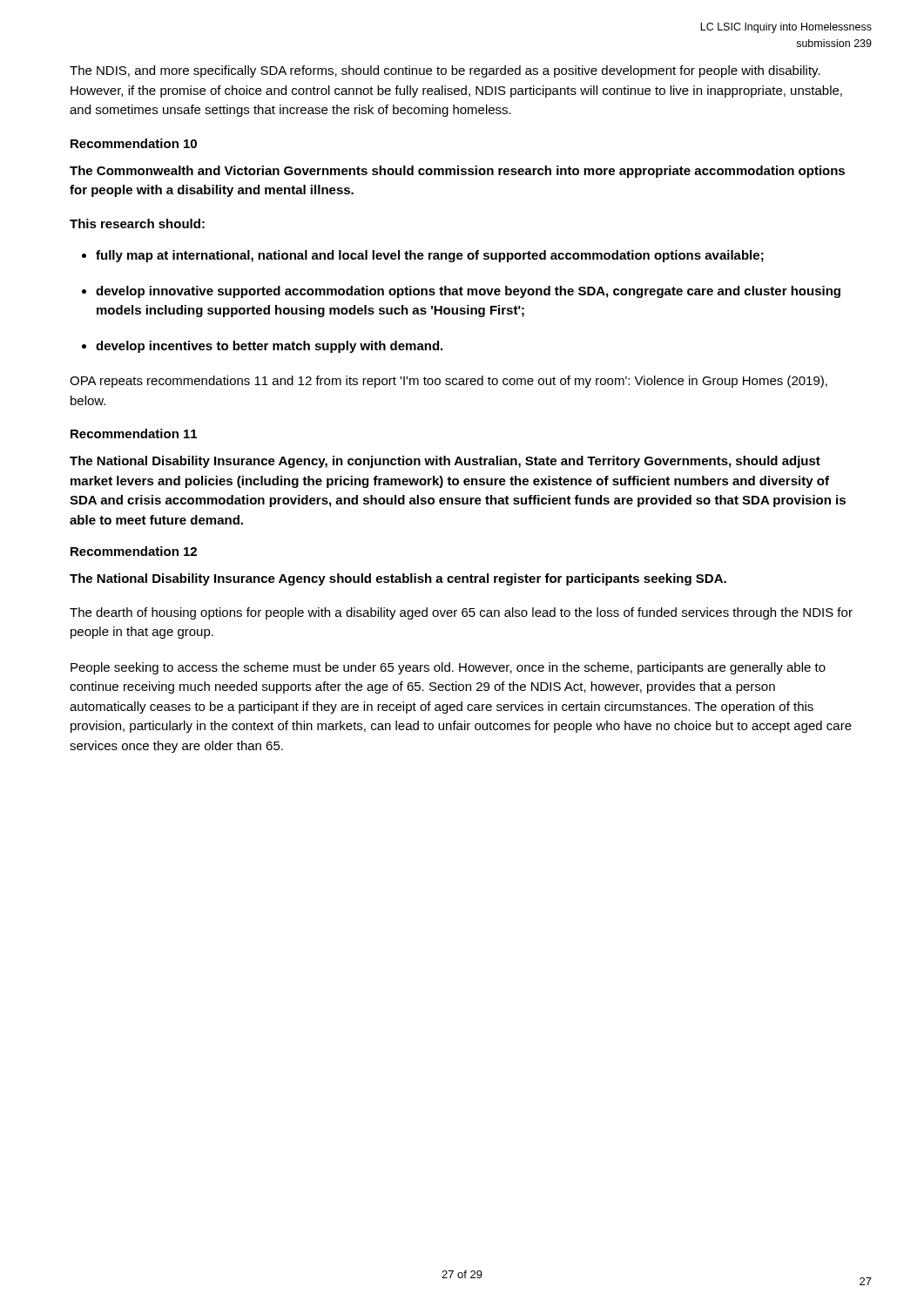The image size is (924, 1307).
Task: Click on the text starting "The Commonwealth and Victorian Governments should commission research"
Action: 458,180
